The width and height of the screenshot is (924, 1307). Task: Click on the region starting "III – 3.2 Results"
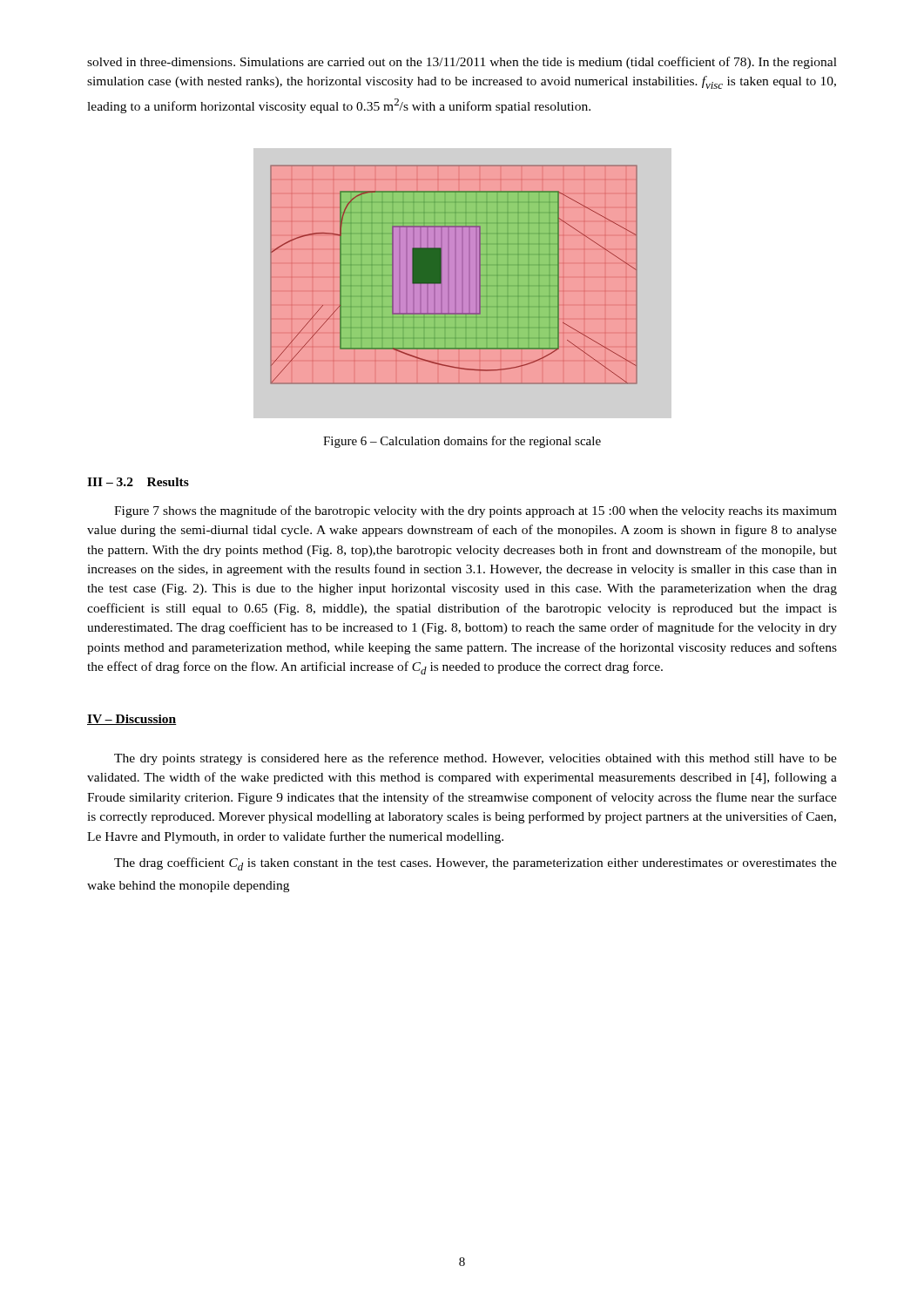coord(138,482)
